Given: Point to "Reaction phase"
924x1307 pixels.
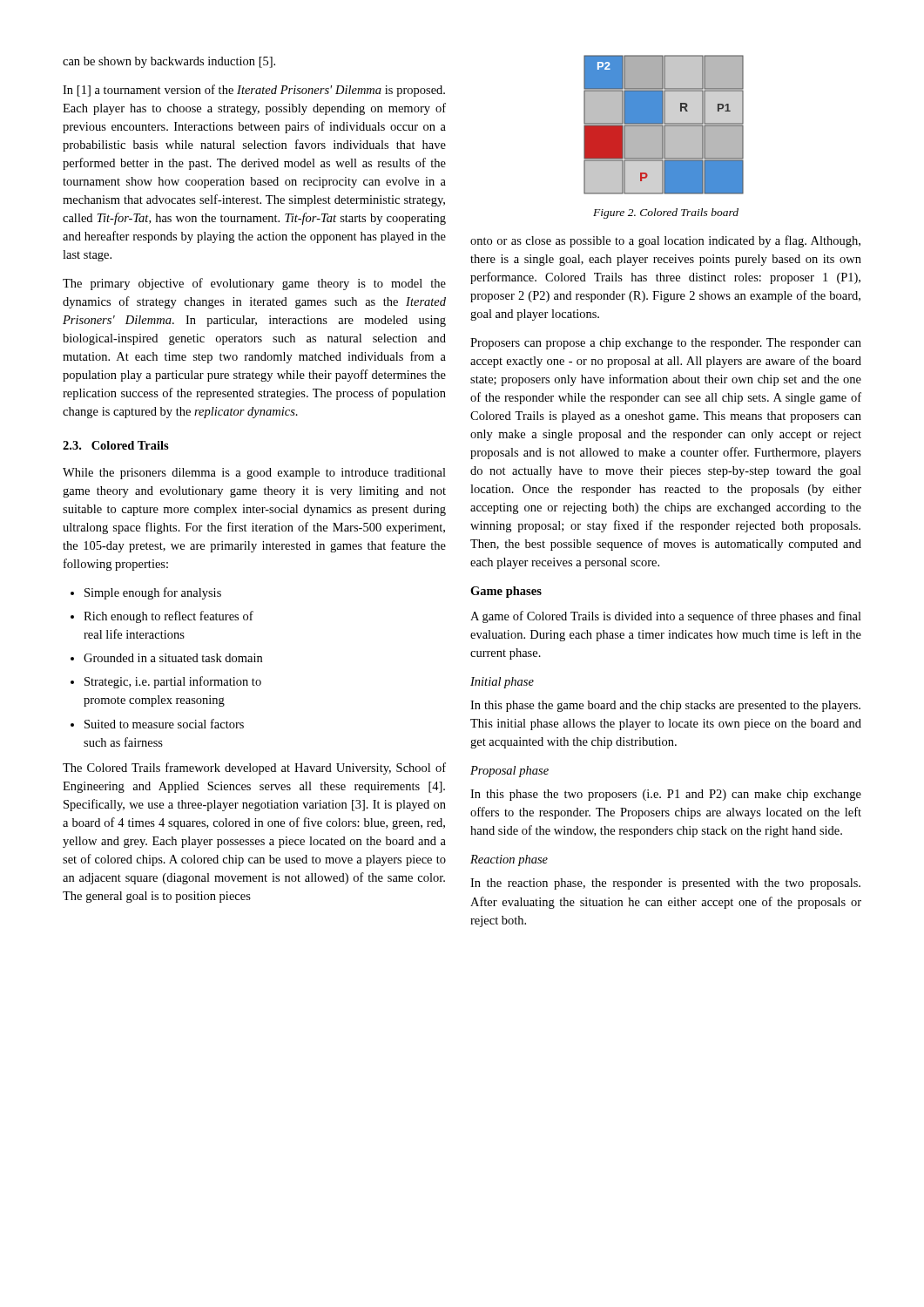Looking at the screenshot, I should [x=509, y=860].
